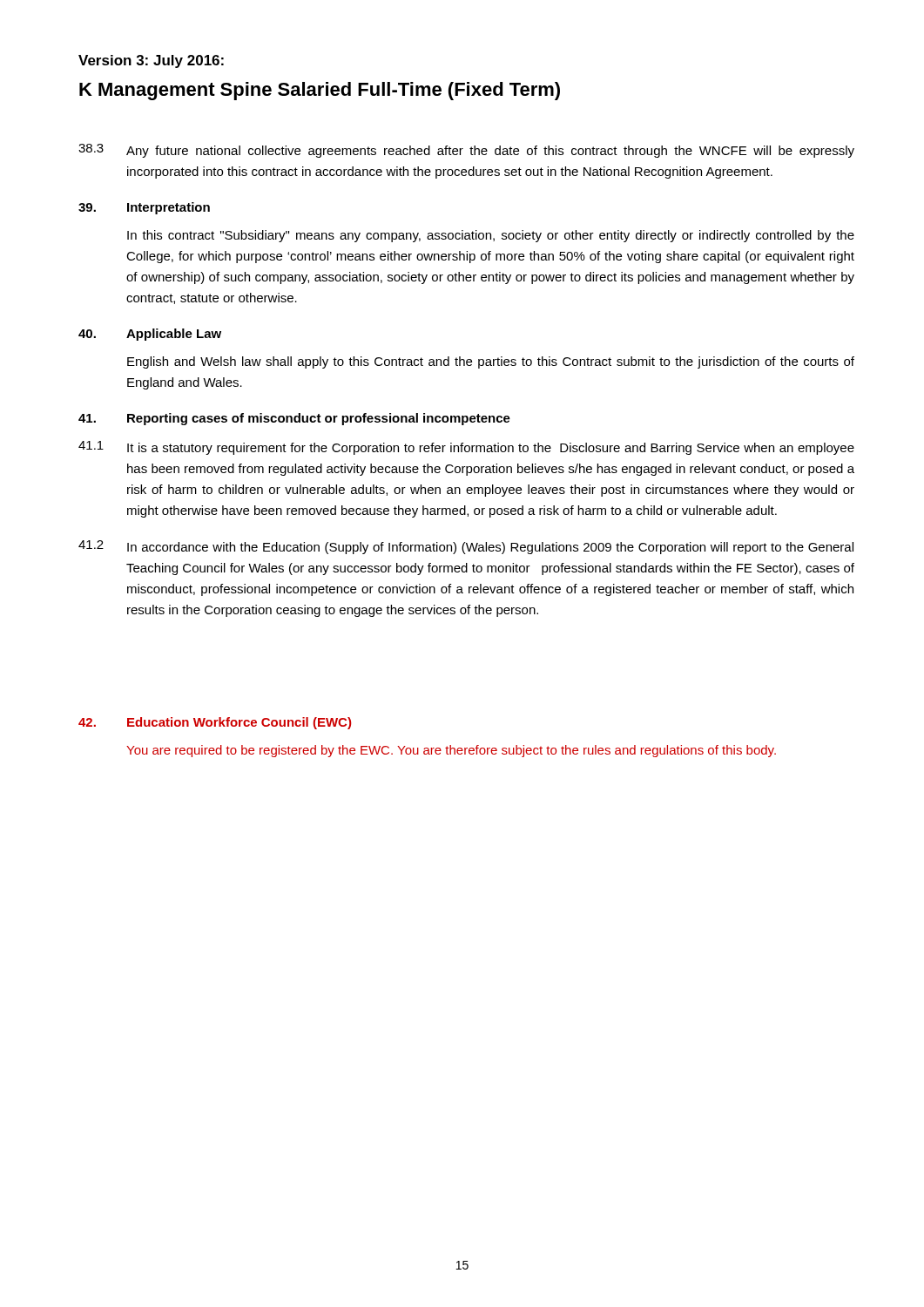Locate the section header that opens with "Version 3: July"
This screenshot has width=924, height=1307.
pyautogui.click(x=152, y=61)
